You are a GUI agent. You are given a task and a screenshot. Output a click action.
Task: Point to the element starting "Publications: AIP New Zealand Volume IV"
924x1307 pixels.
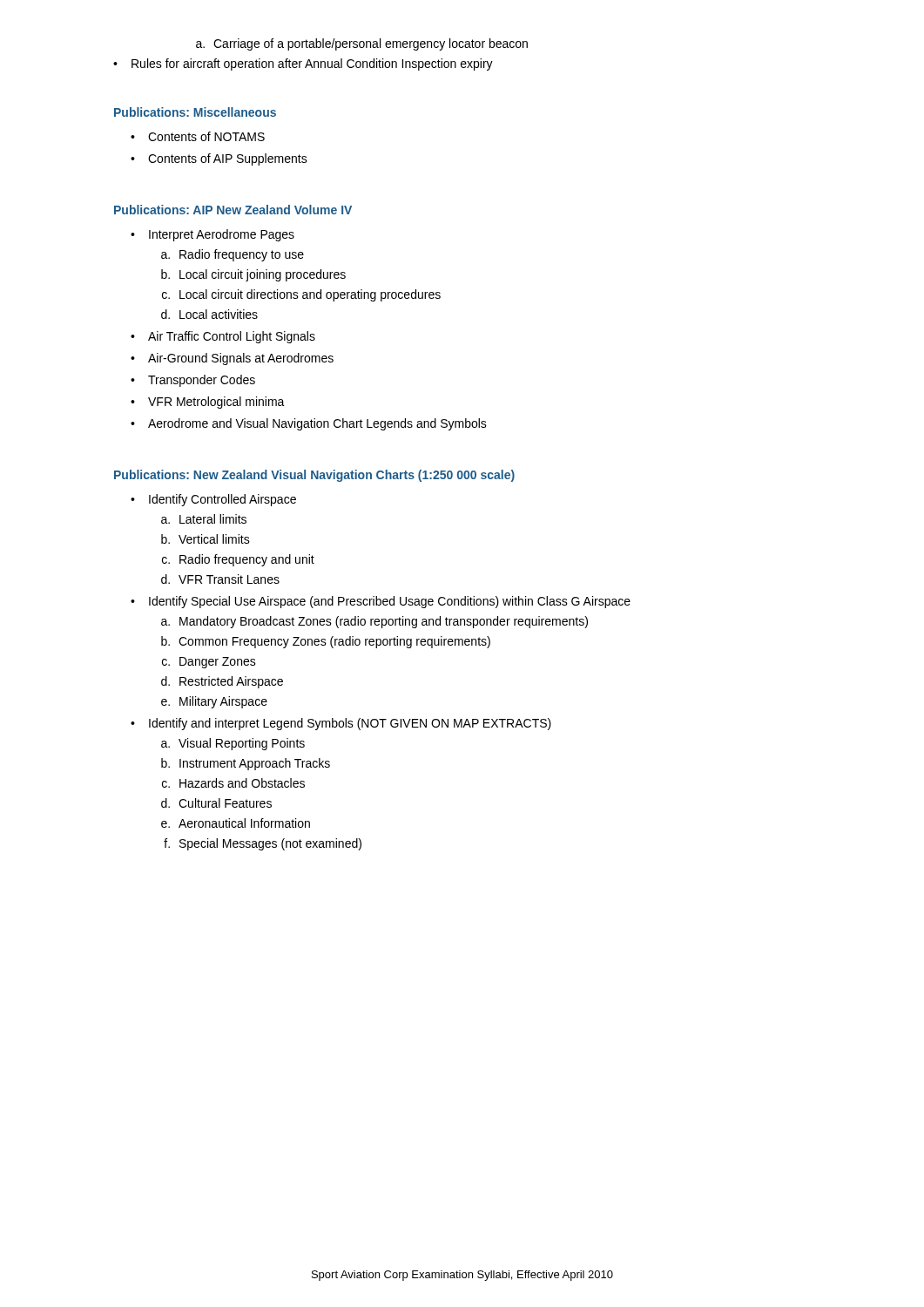click(233, 210)
